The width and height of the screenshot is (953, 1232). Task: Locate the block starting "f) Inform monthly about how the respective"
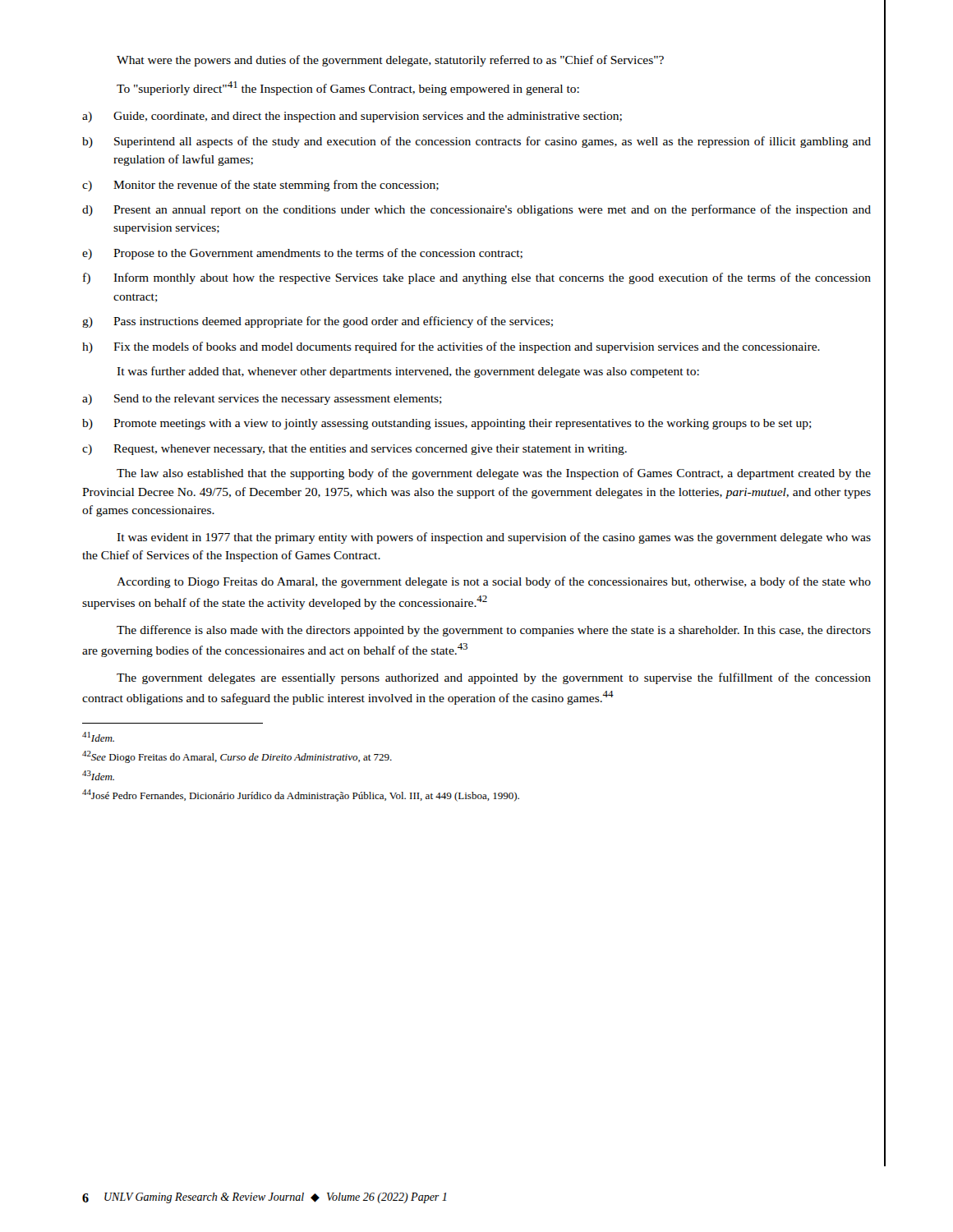pos(476,287)
